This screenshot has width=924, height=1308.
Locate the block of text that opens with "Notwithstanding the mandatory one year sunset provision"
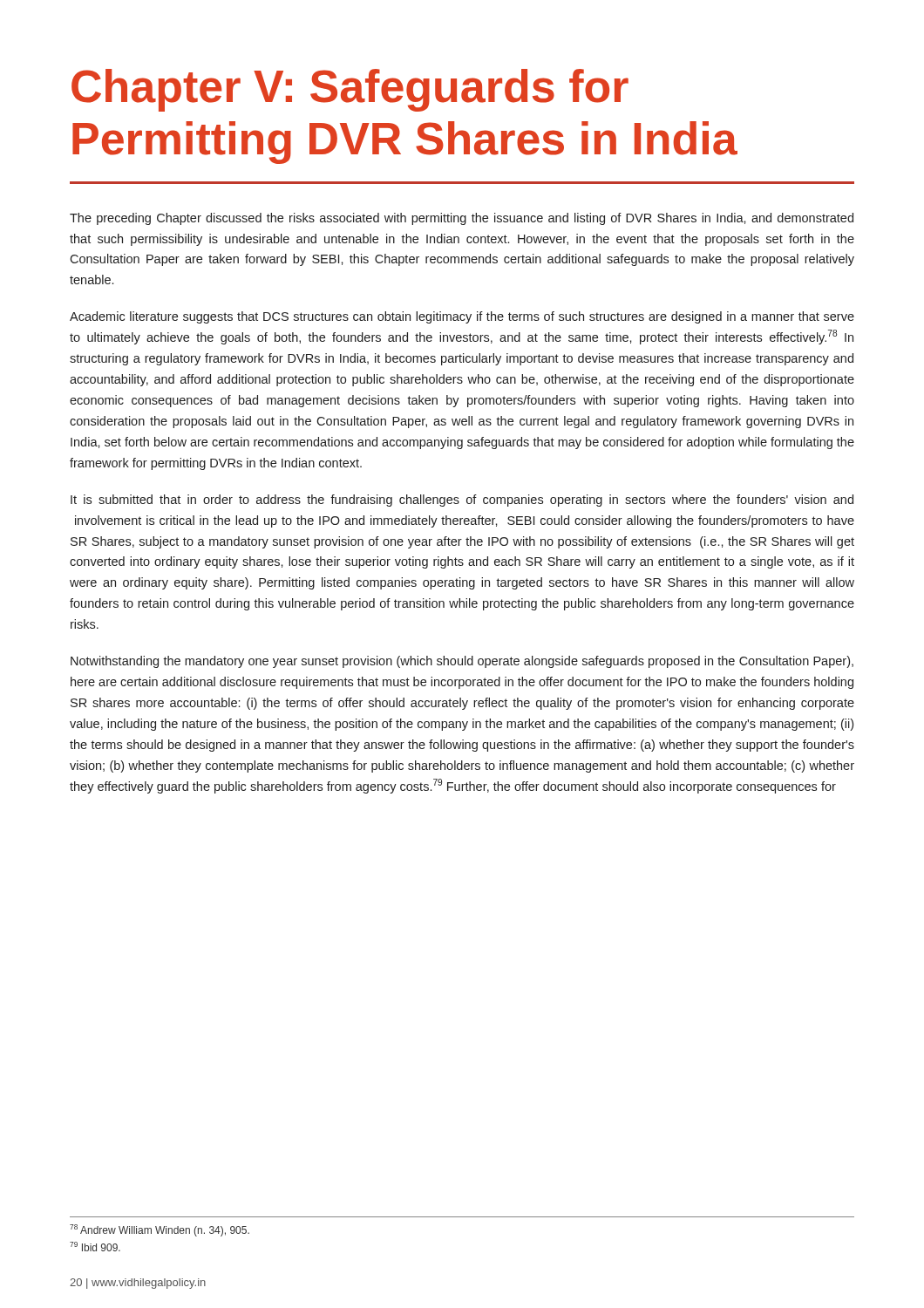(x=462, y=724)
